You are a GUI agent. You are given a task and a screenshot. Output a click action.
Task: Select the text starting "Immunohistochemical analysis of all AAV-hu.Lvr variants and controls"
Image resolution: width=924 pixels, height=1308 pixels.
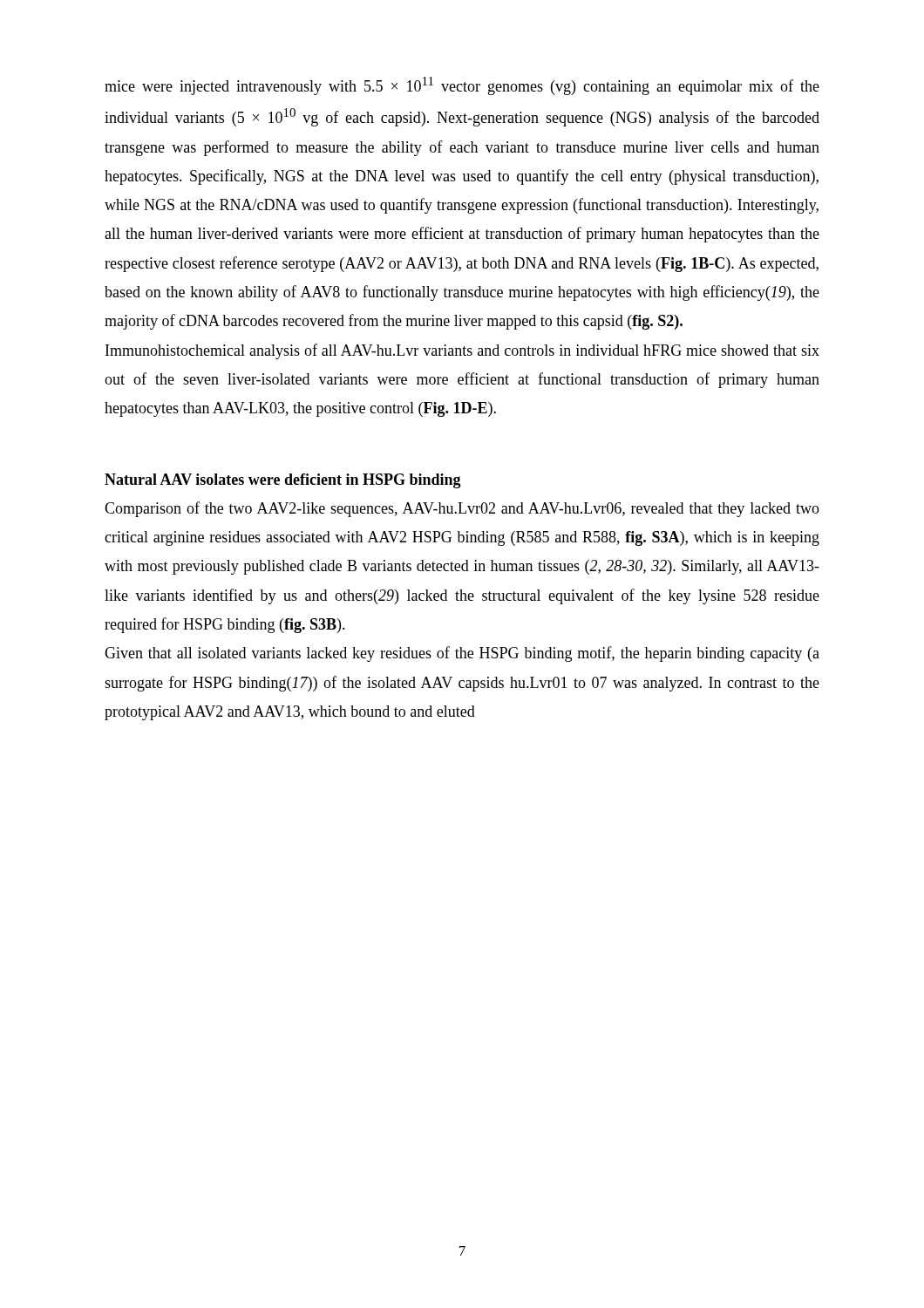pos(462,379)
